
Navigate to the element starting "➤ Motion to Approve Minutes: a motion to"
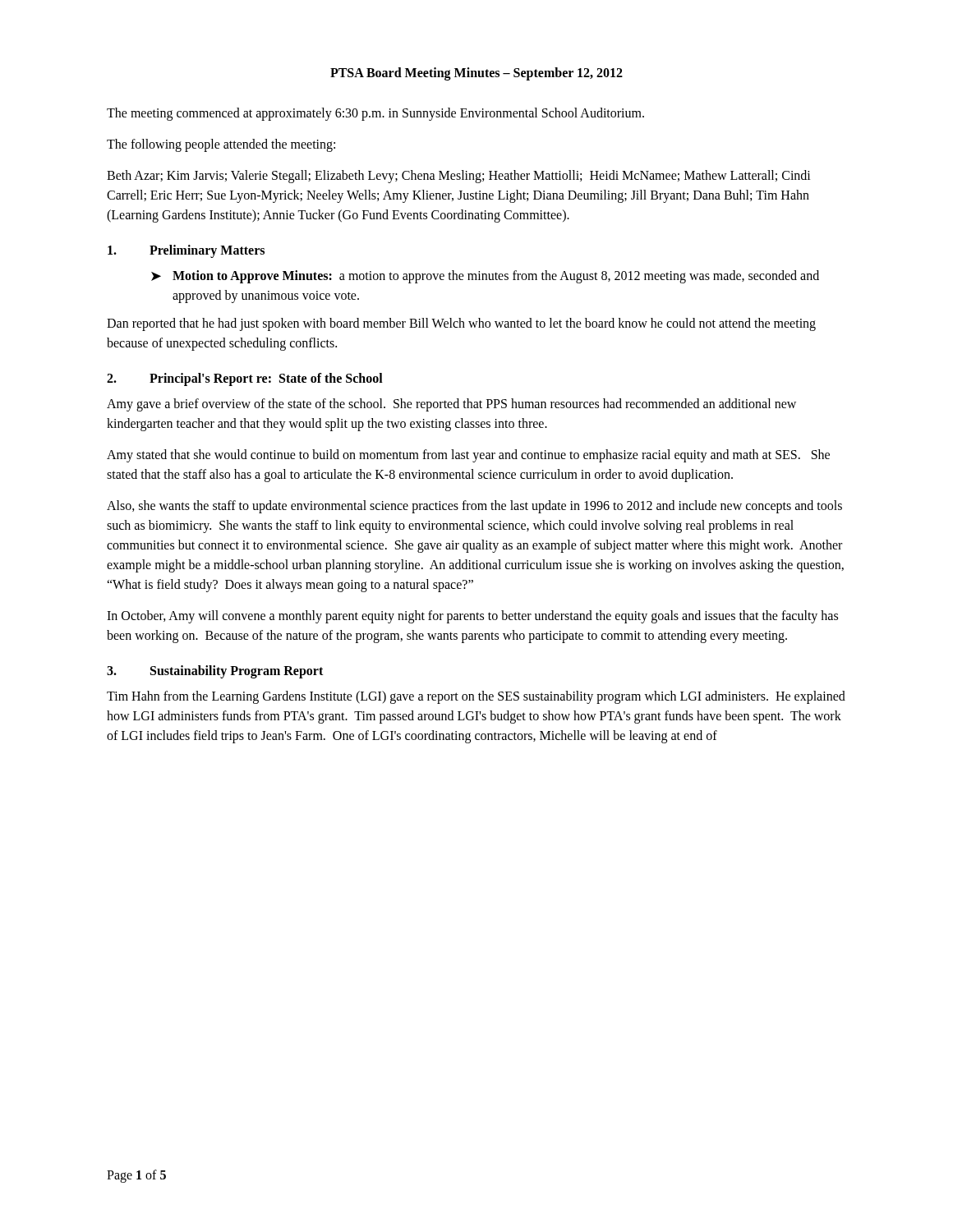498,286
